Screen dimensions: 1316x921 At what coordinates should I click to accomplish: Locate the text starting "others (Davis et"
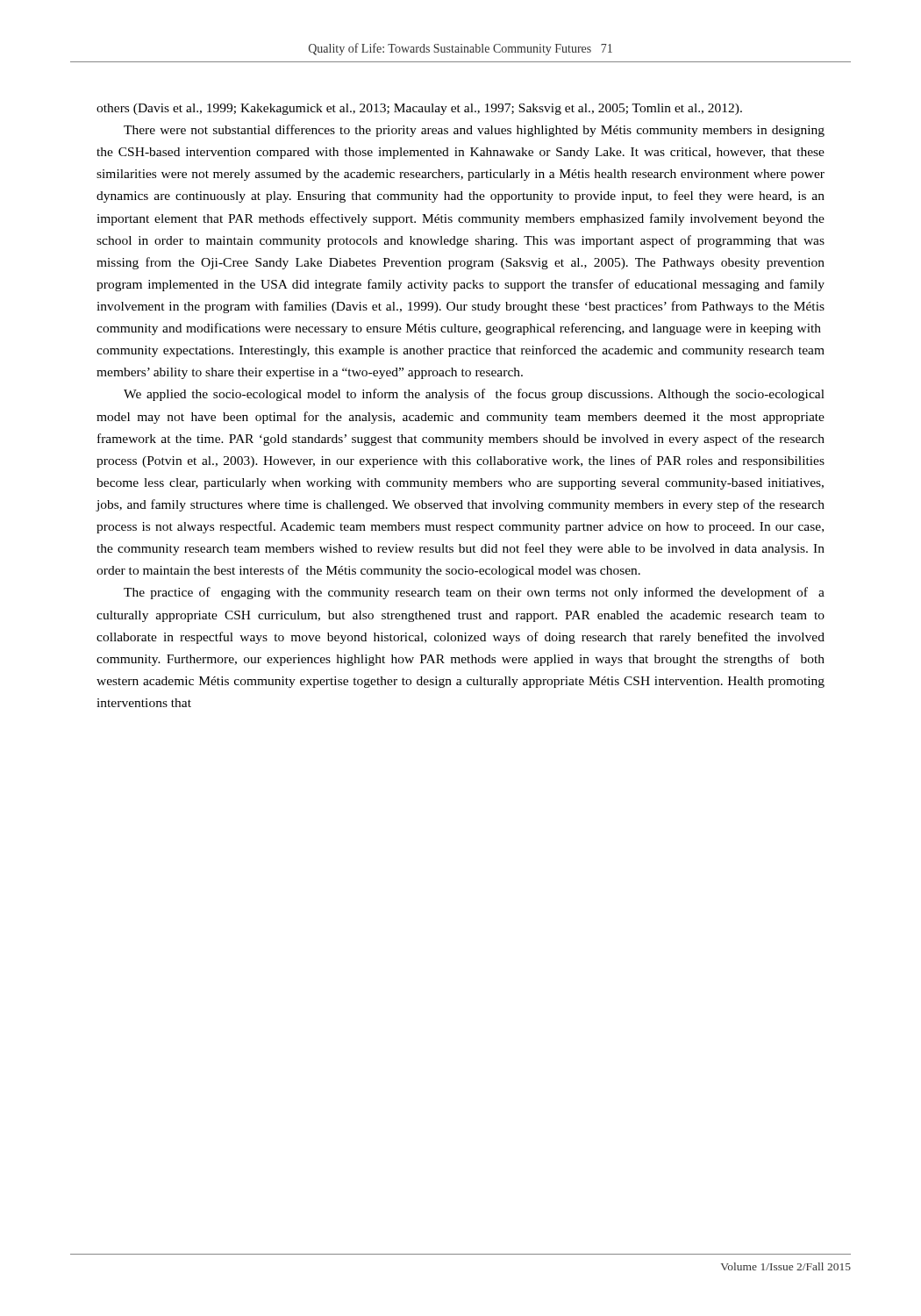coord(460,405)
